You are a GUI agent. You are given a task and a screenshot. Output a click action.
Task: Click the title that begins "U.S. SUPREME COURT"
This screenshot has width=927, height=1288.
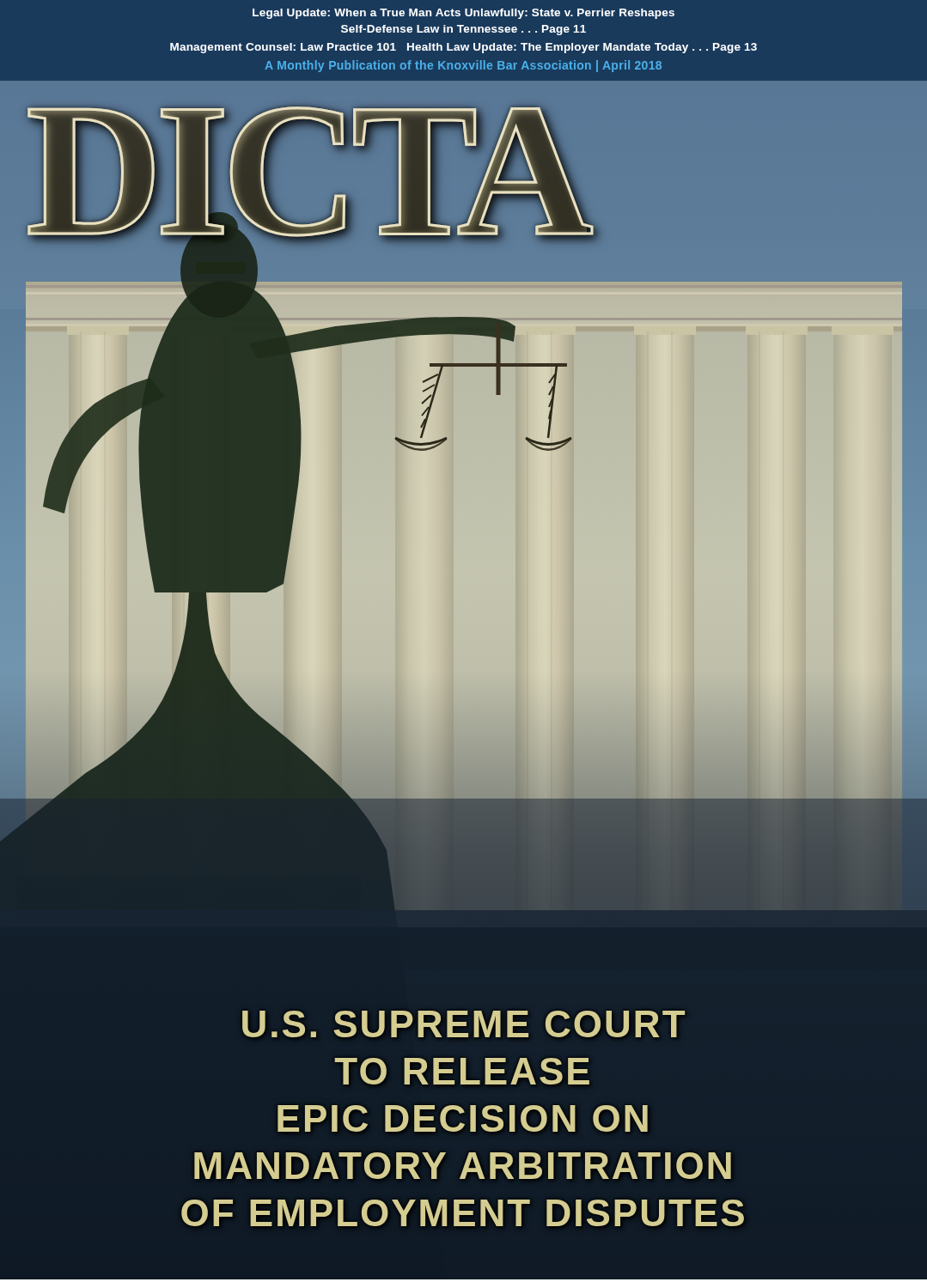point(464,1118)
